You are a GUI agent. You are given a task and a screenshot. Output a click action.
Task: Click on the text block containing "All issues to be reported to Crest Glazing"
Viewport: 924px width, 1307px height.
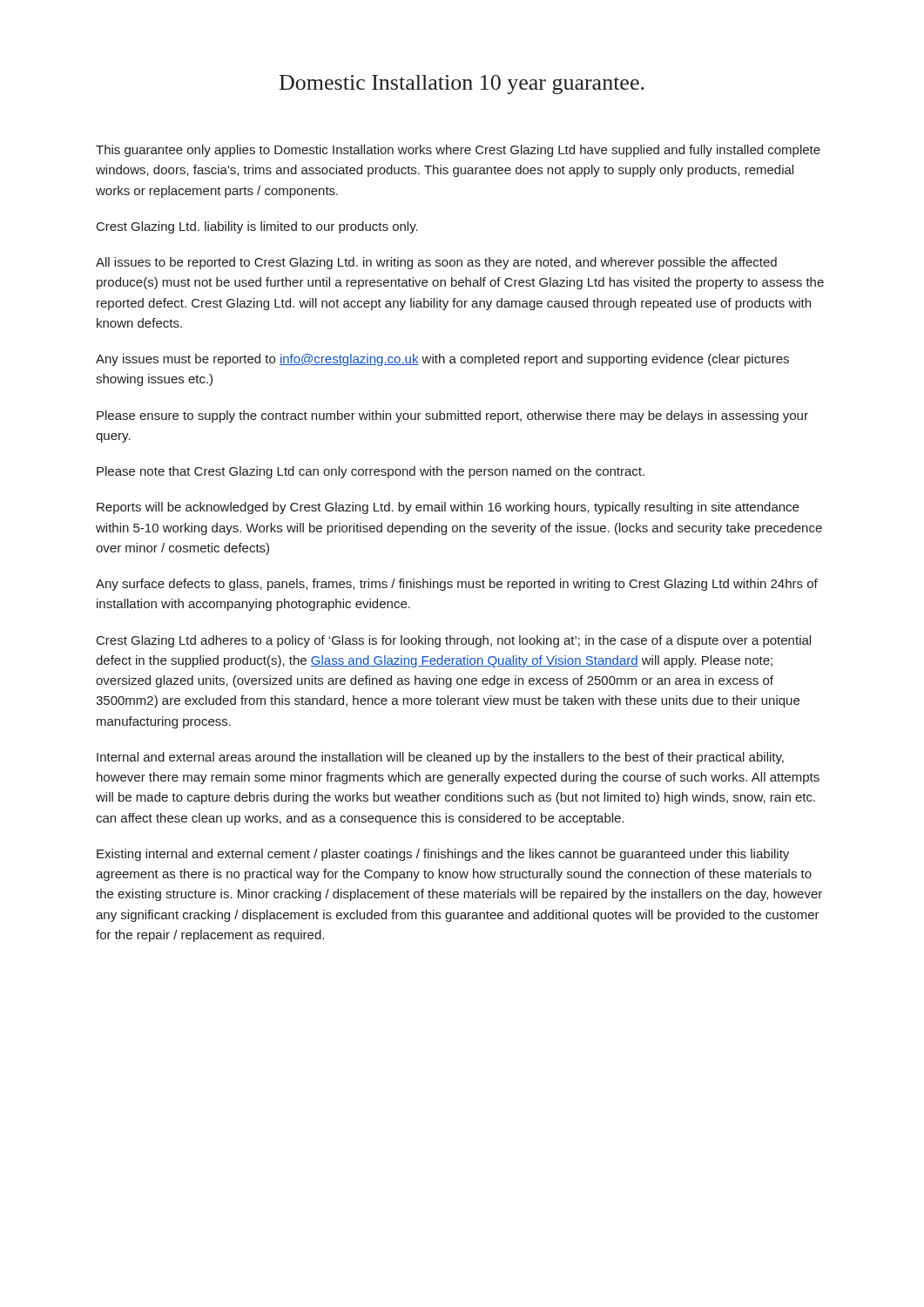click(460, 292)
